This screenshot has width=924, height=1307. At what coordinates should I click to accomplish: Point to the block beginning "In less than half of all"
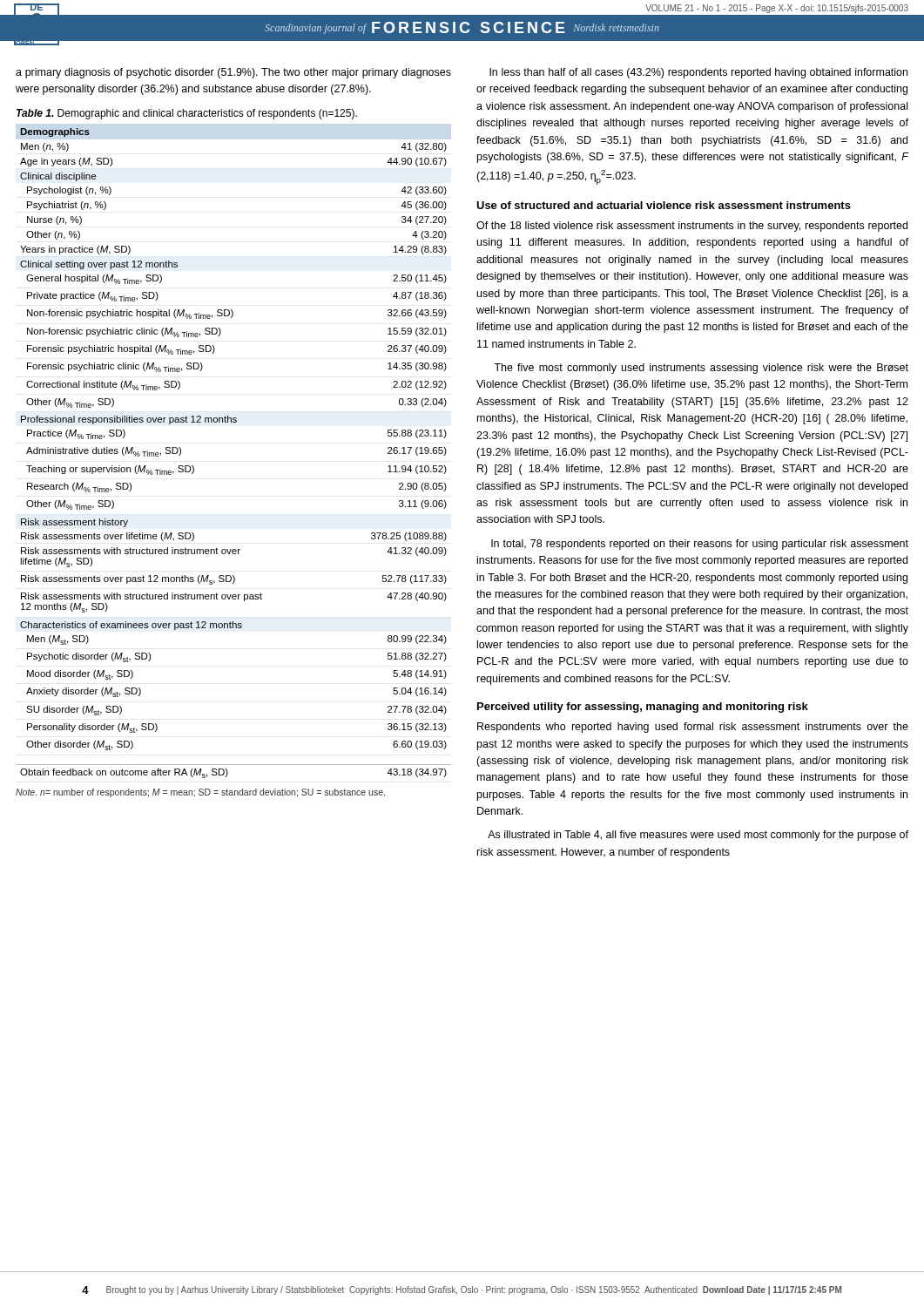[x=692, y=125]
